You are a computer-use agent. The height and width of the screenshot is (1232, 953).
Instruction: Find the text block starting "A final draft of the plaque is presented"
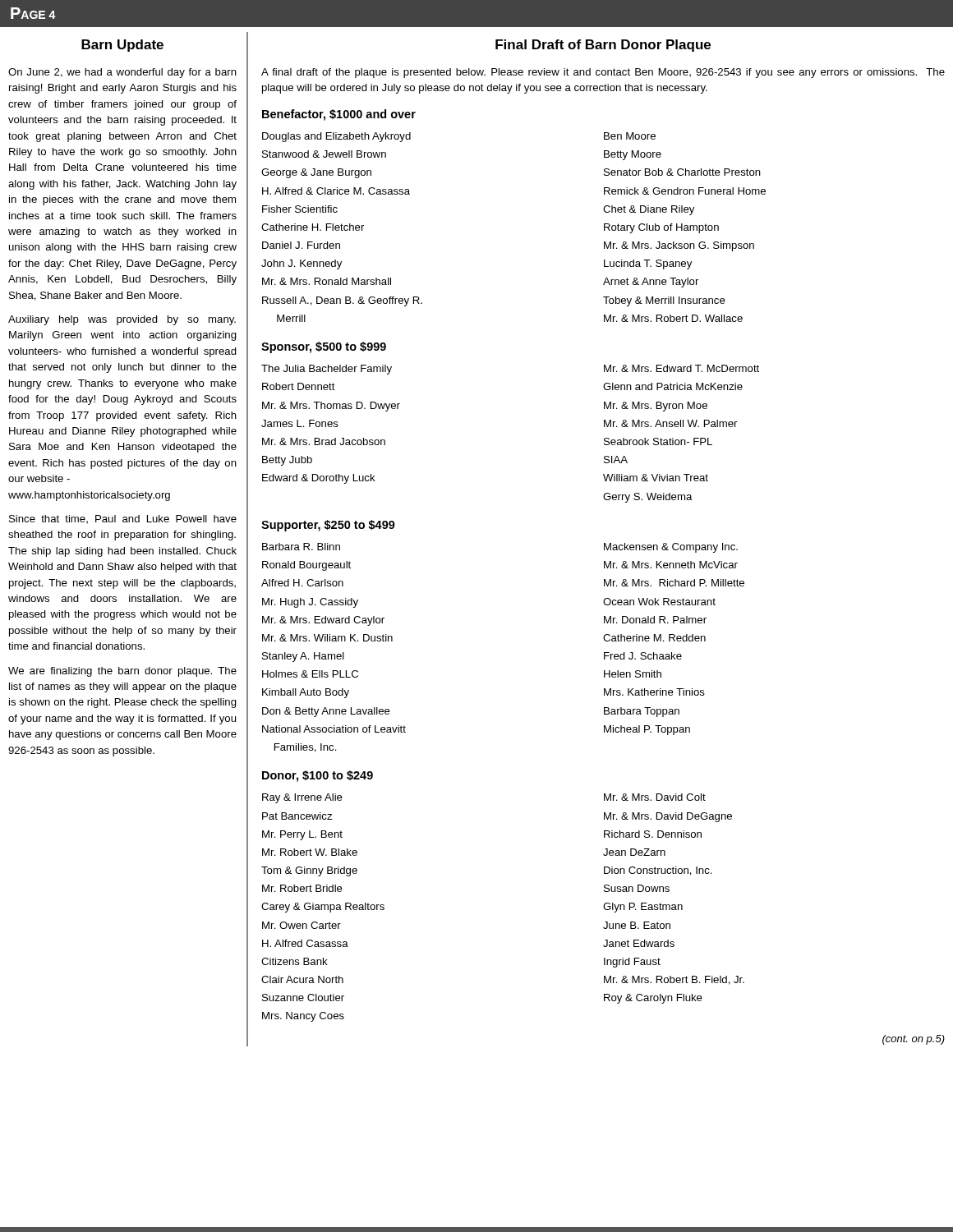[603, 80]
